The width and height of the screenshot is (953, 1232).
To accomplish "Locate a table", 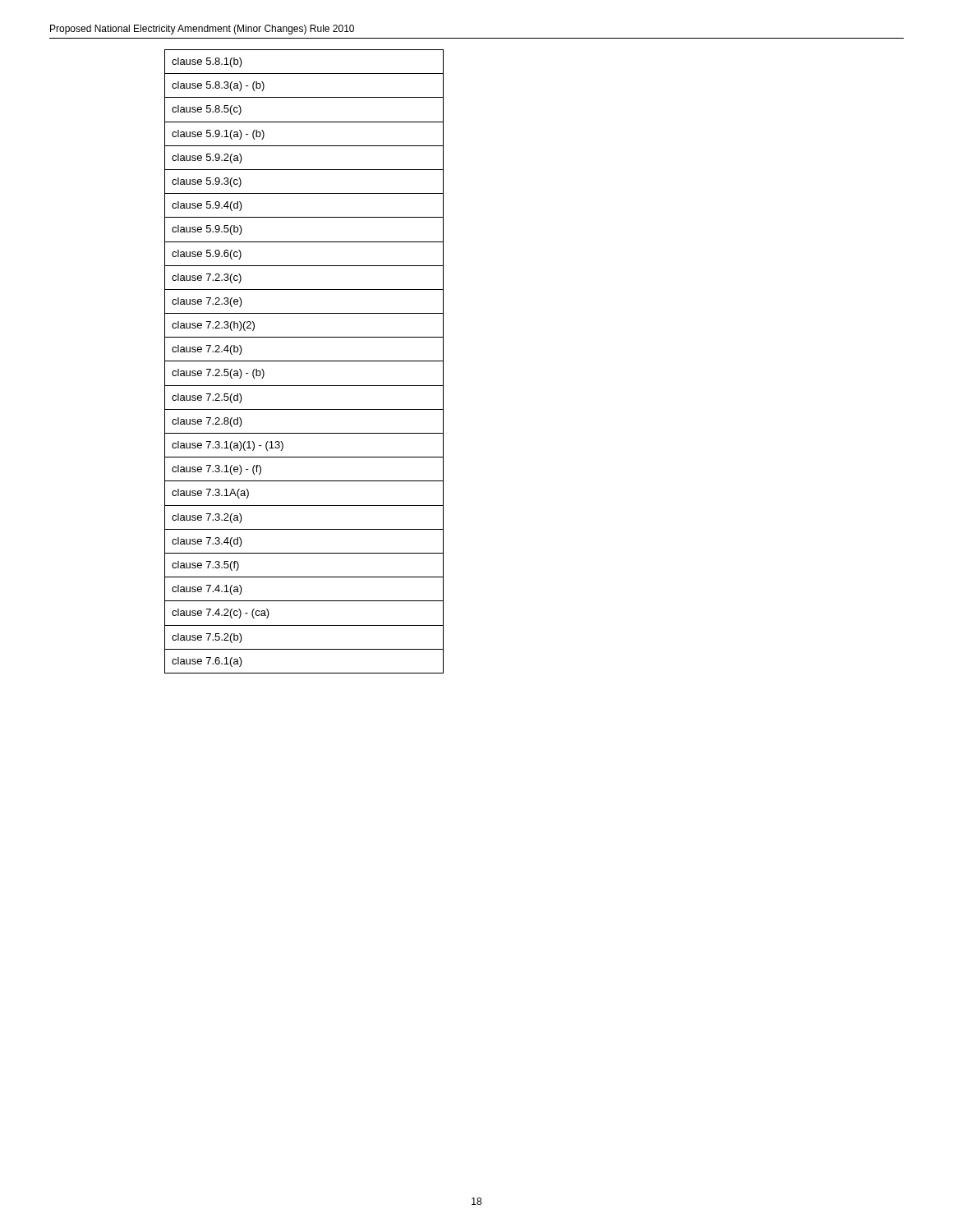I will coord(304,361).
